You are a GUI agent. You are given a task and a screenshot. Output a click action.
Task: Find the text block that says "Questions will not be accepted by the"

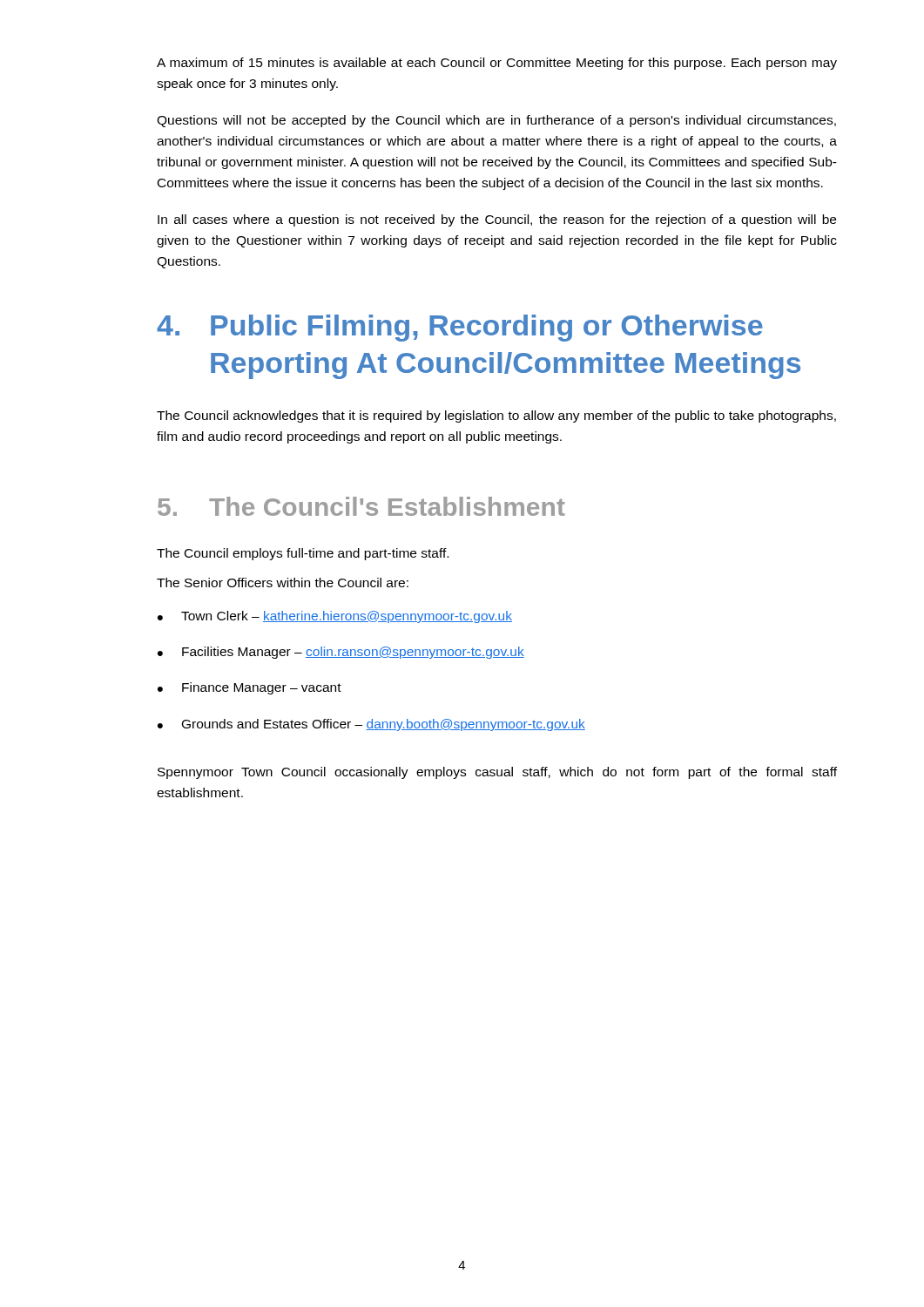coord(497,151)
